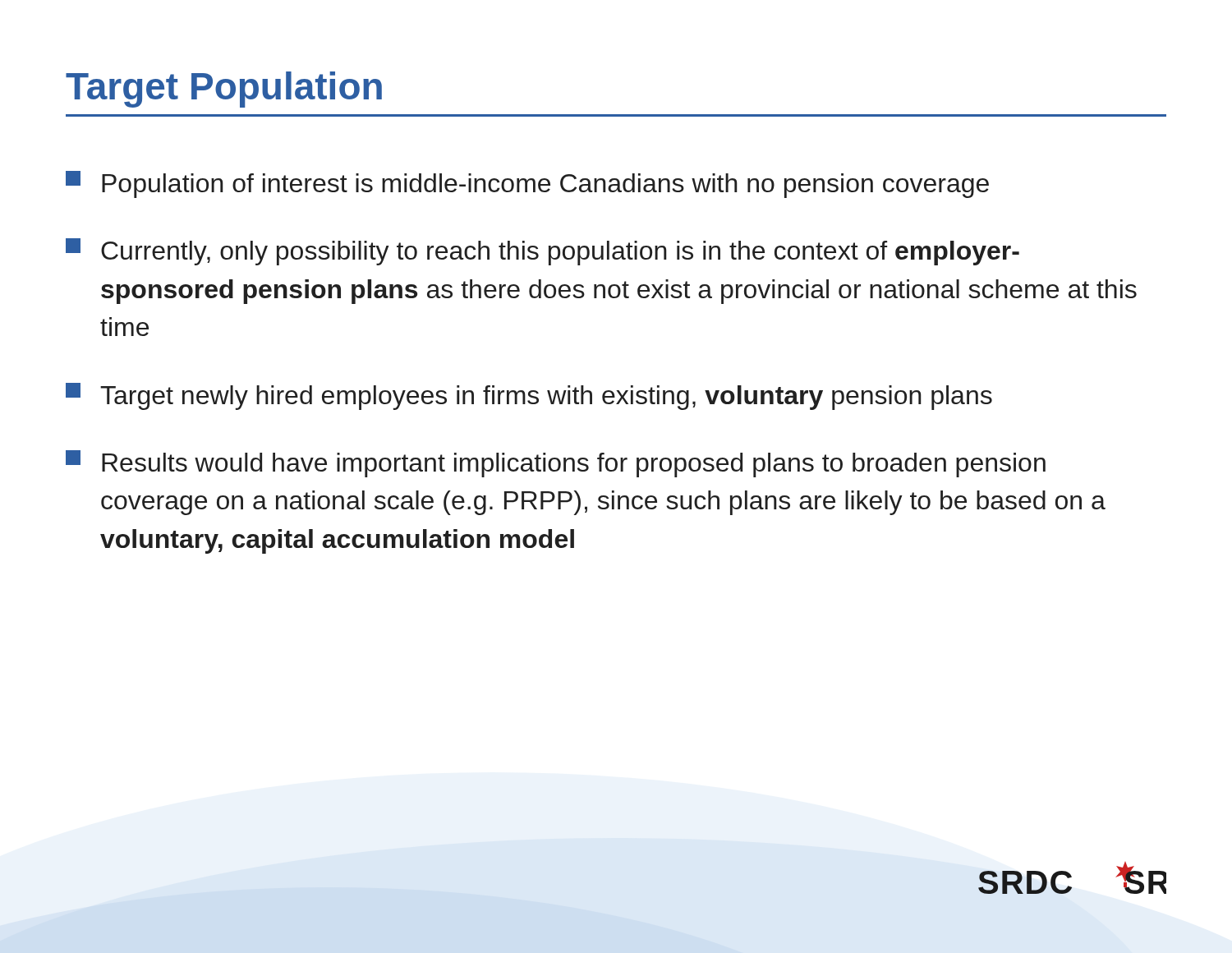
Task: Select the block starting "Currently, only possibility to reach this population is"
Action: pyautogui.click(x=608, y=289)
